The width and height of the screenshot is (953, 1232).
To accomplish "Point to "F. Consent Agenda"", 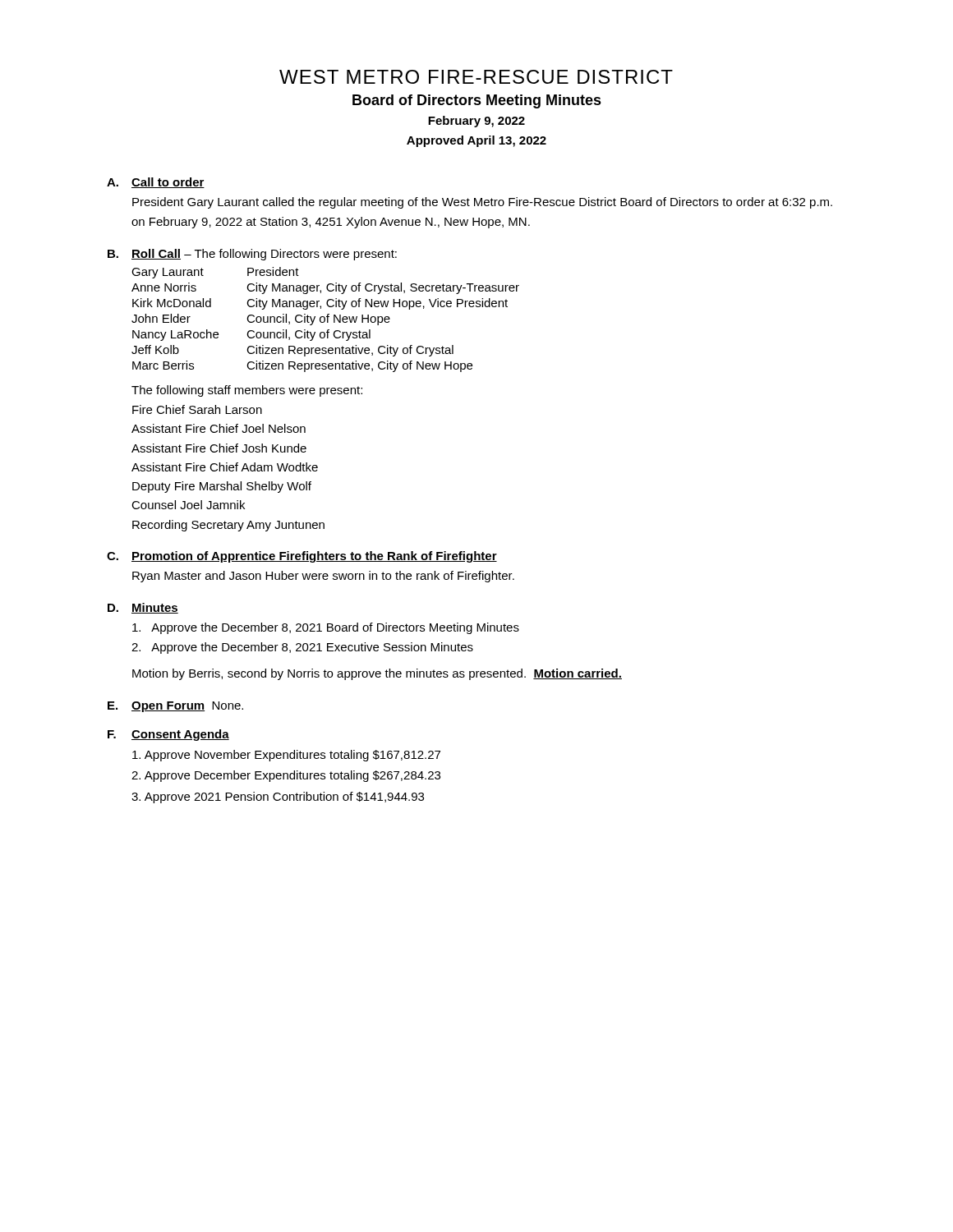I will 168,734.
